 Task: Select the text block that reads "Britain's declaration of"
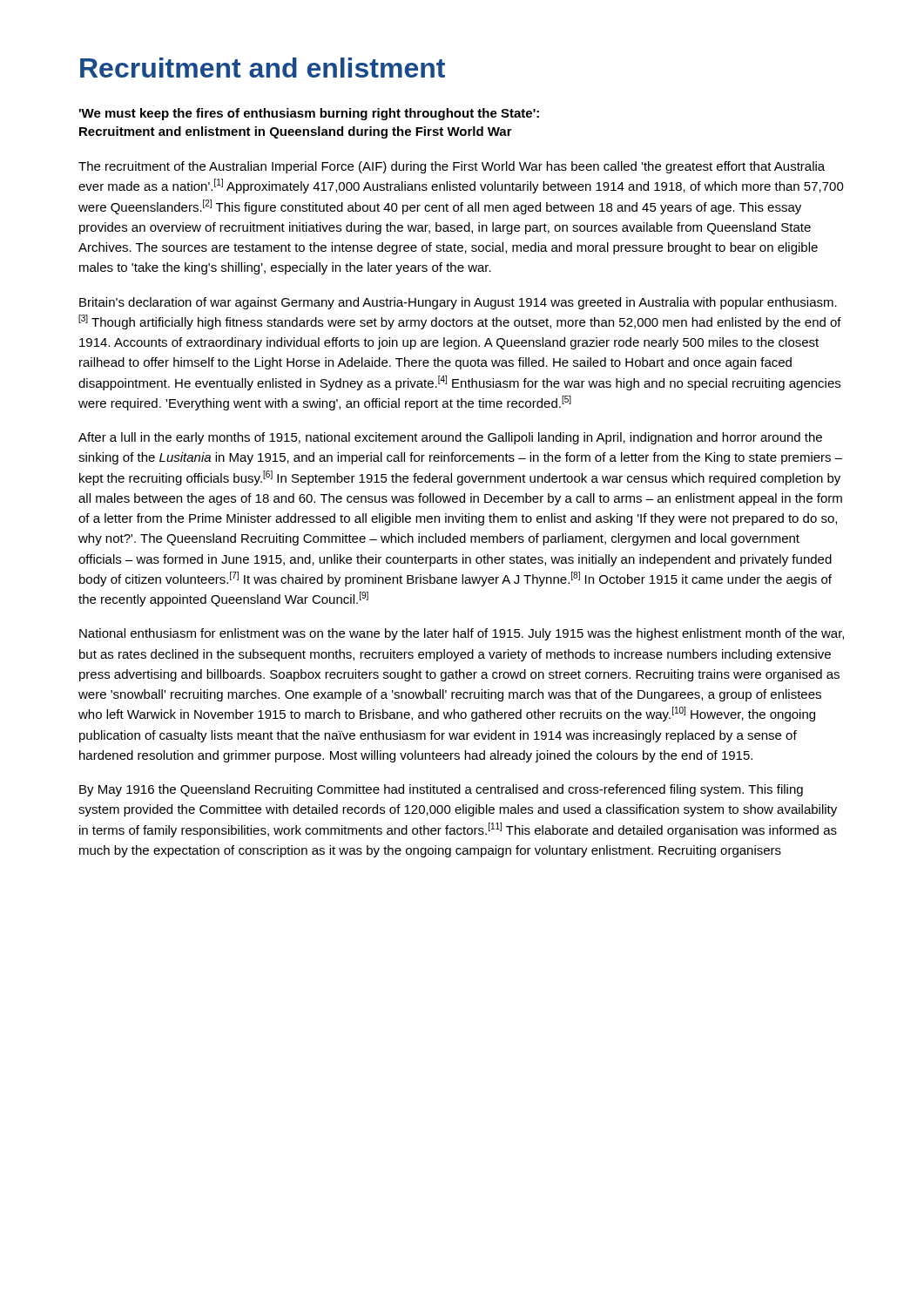tap(462, 352)
